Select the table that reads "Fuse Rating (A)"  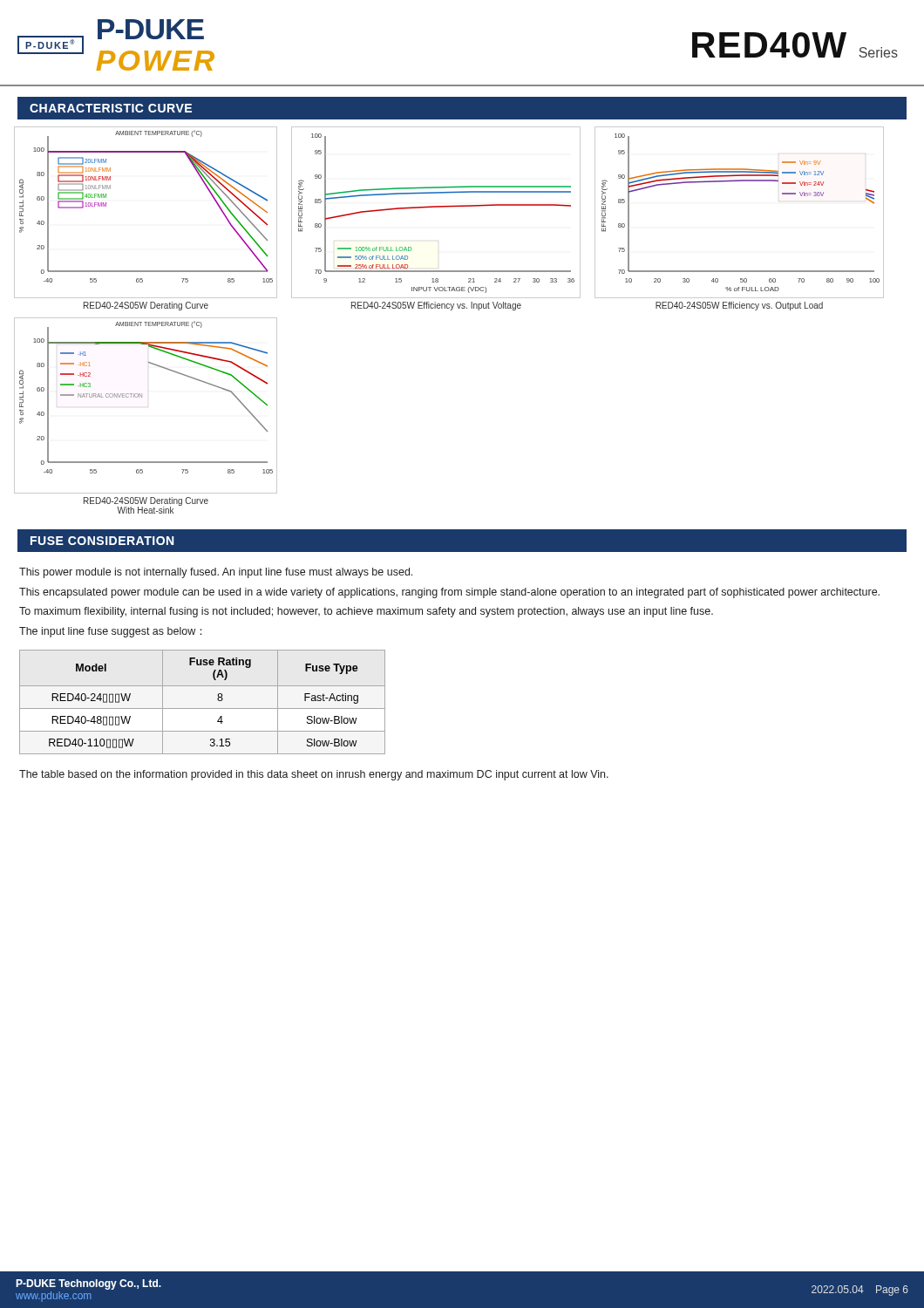click(x=462, y=702)
